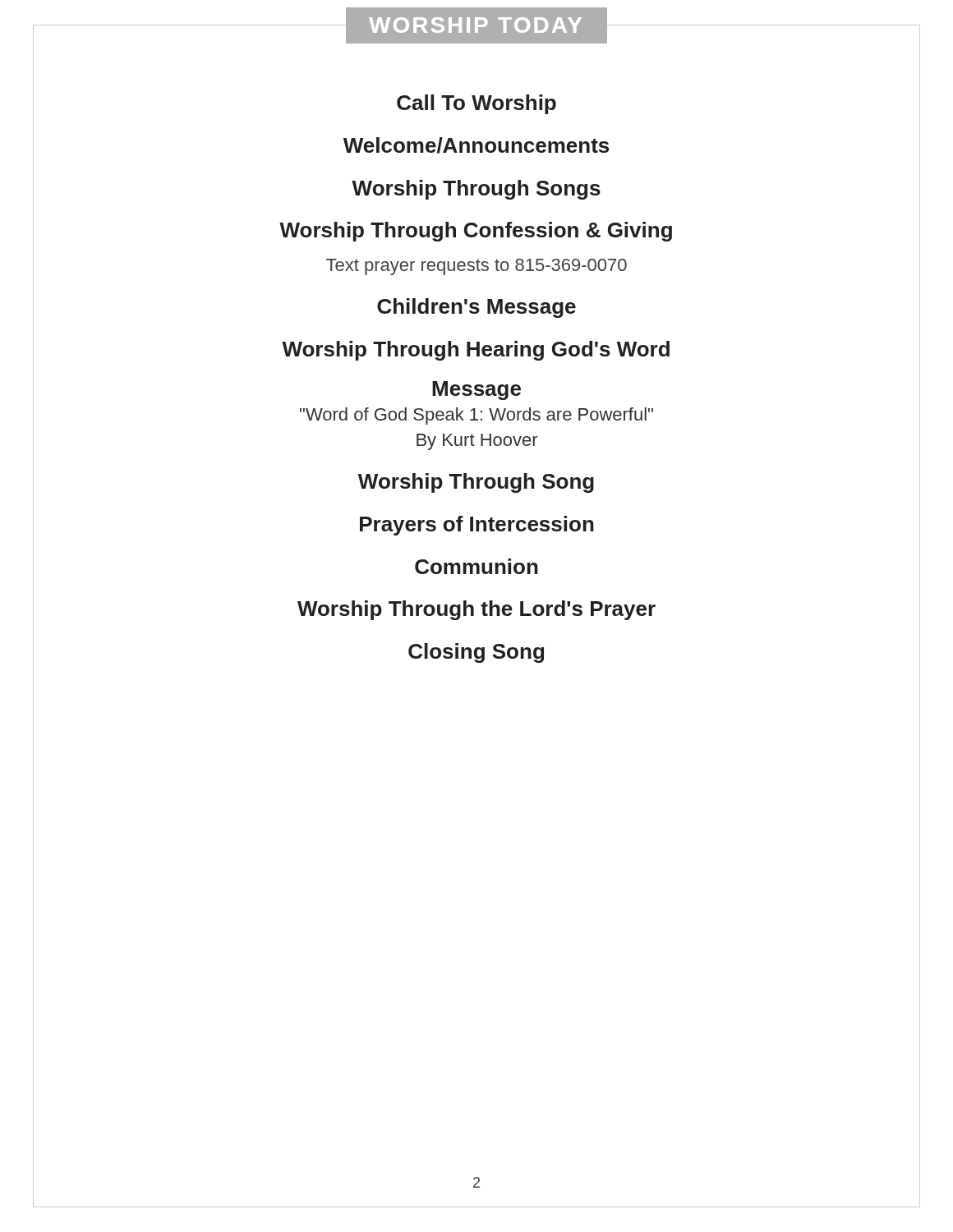Find the text starting "Message "Word of God"

point(476,414)
